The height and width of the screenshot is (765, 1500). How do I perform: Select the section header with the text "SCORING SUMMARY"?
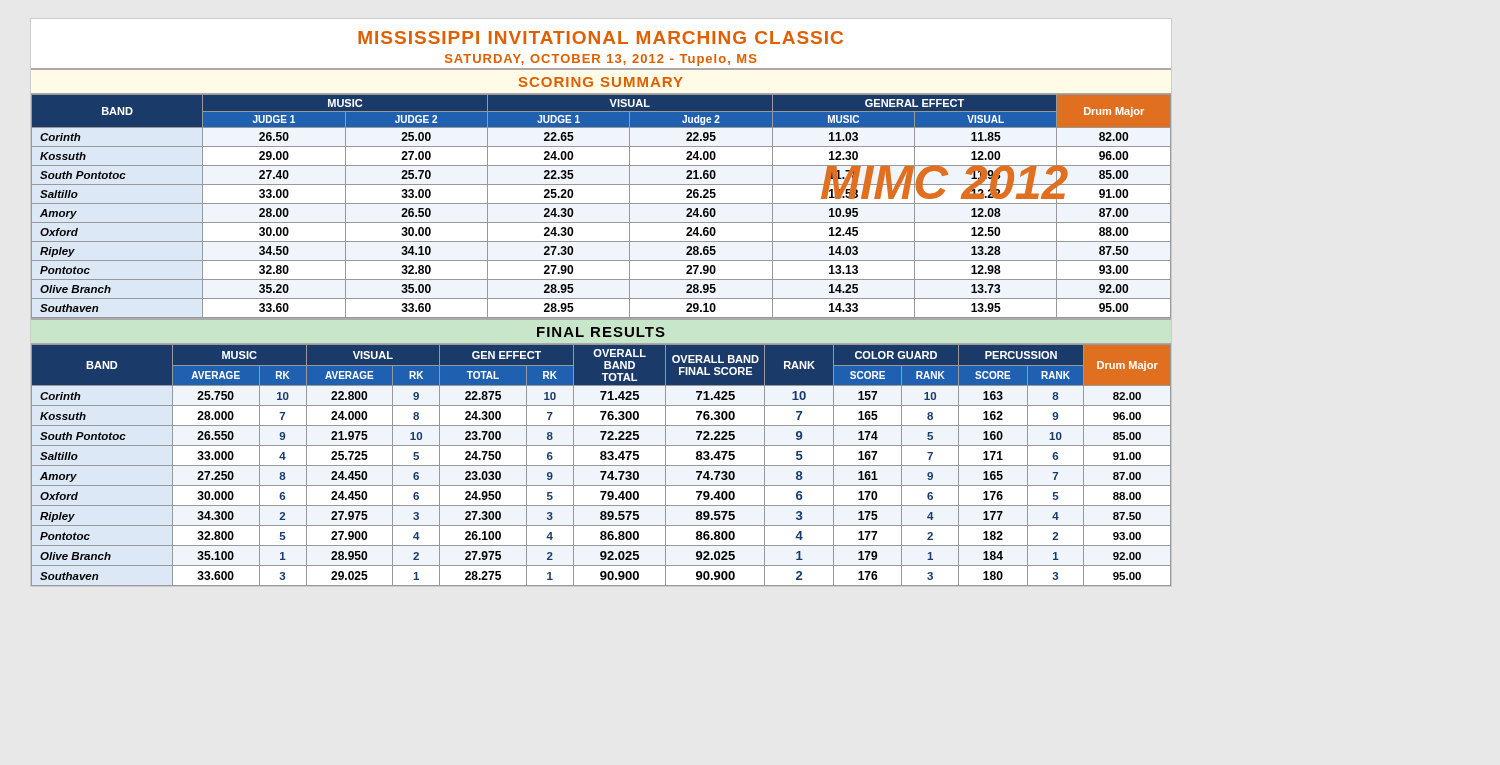coord(601,81)
